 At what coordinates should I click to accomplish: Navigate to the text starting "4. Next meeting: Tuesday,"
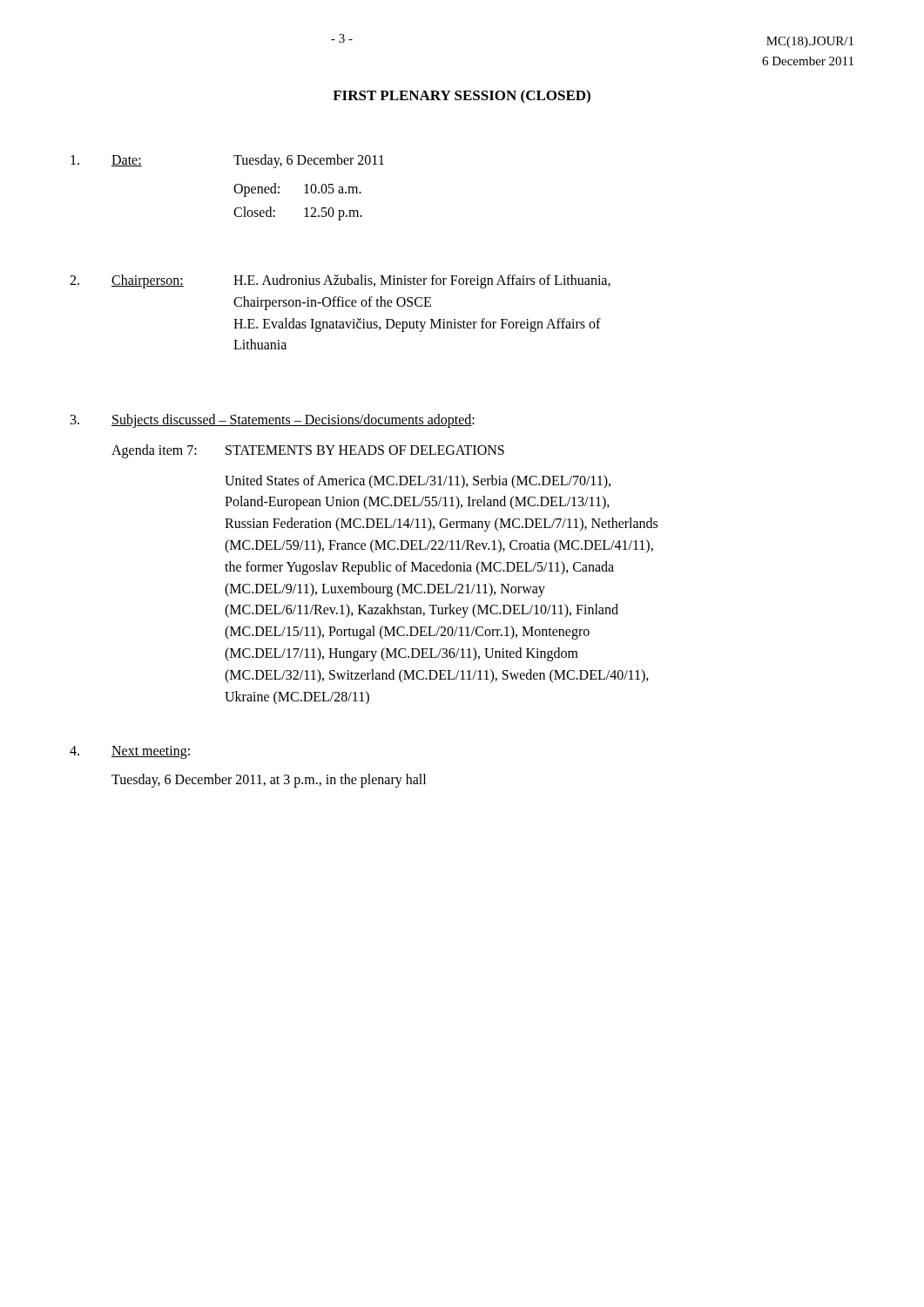pyautogui.click(x=130, y=752)
